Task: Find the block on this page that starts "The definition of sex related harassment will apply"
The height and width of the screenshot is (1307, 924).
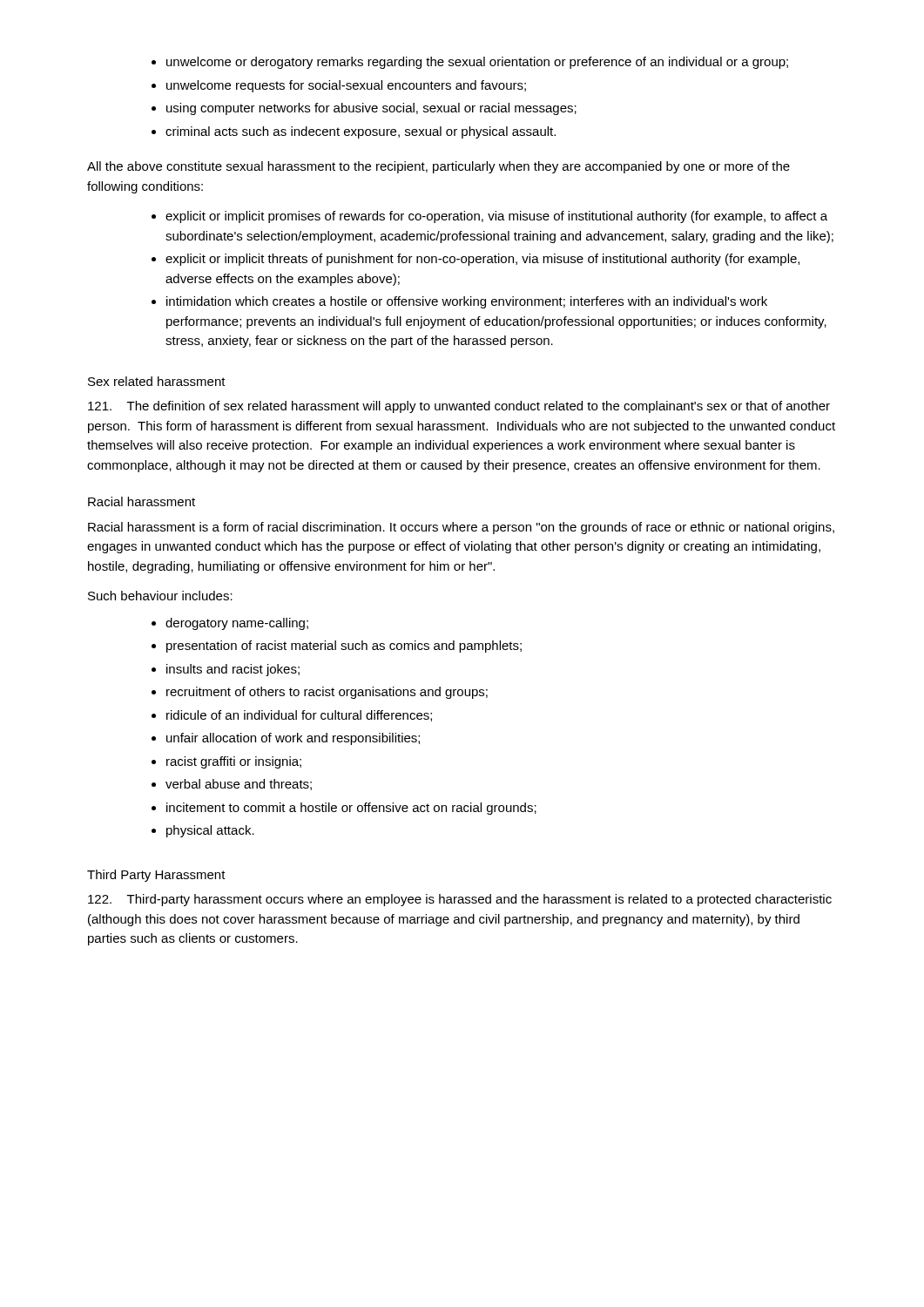Action: click(462, 436)
